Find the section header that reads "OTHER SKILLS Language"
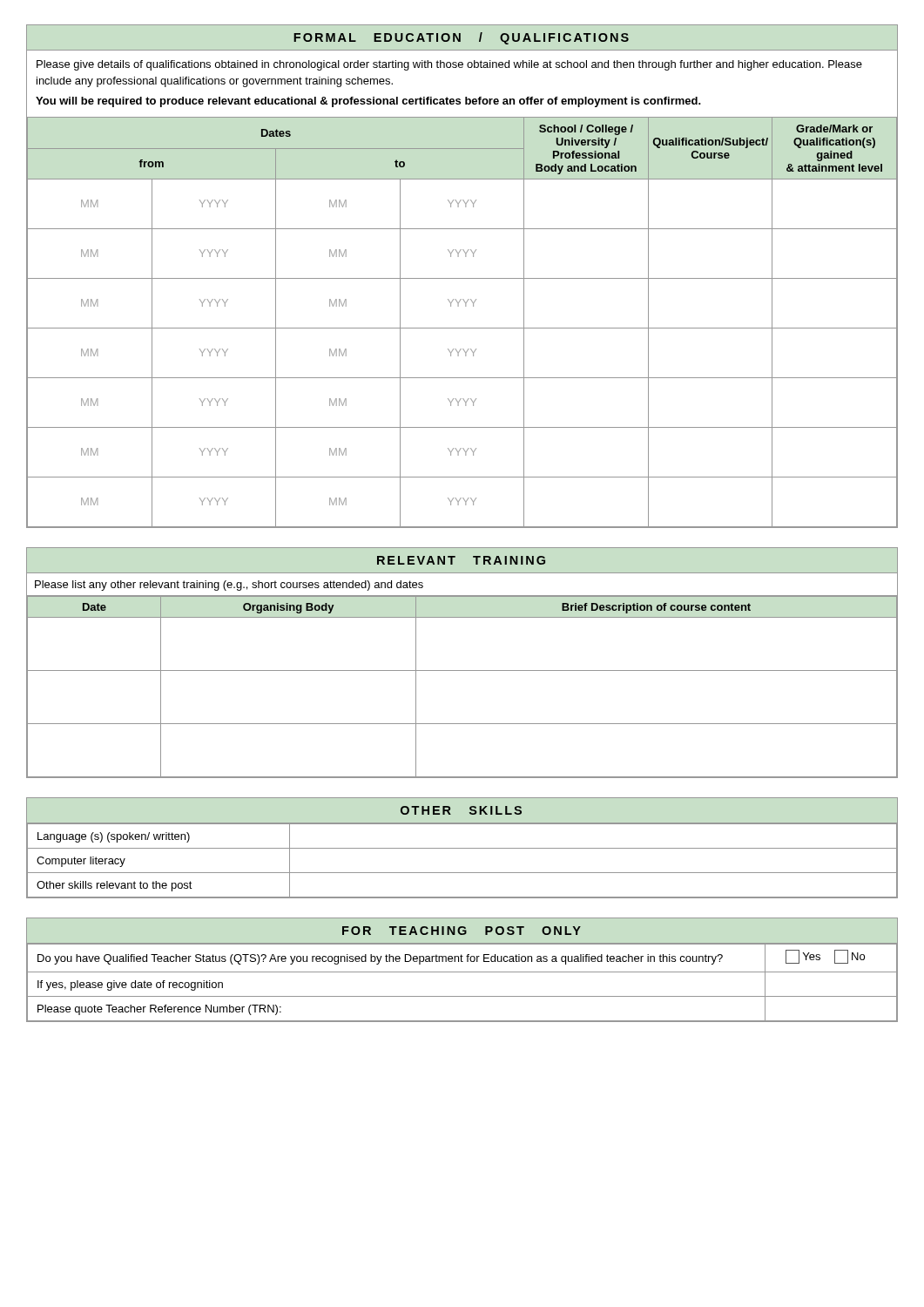This screenshot has height=1307, width=924. pos(462,847)
